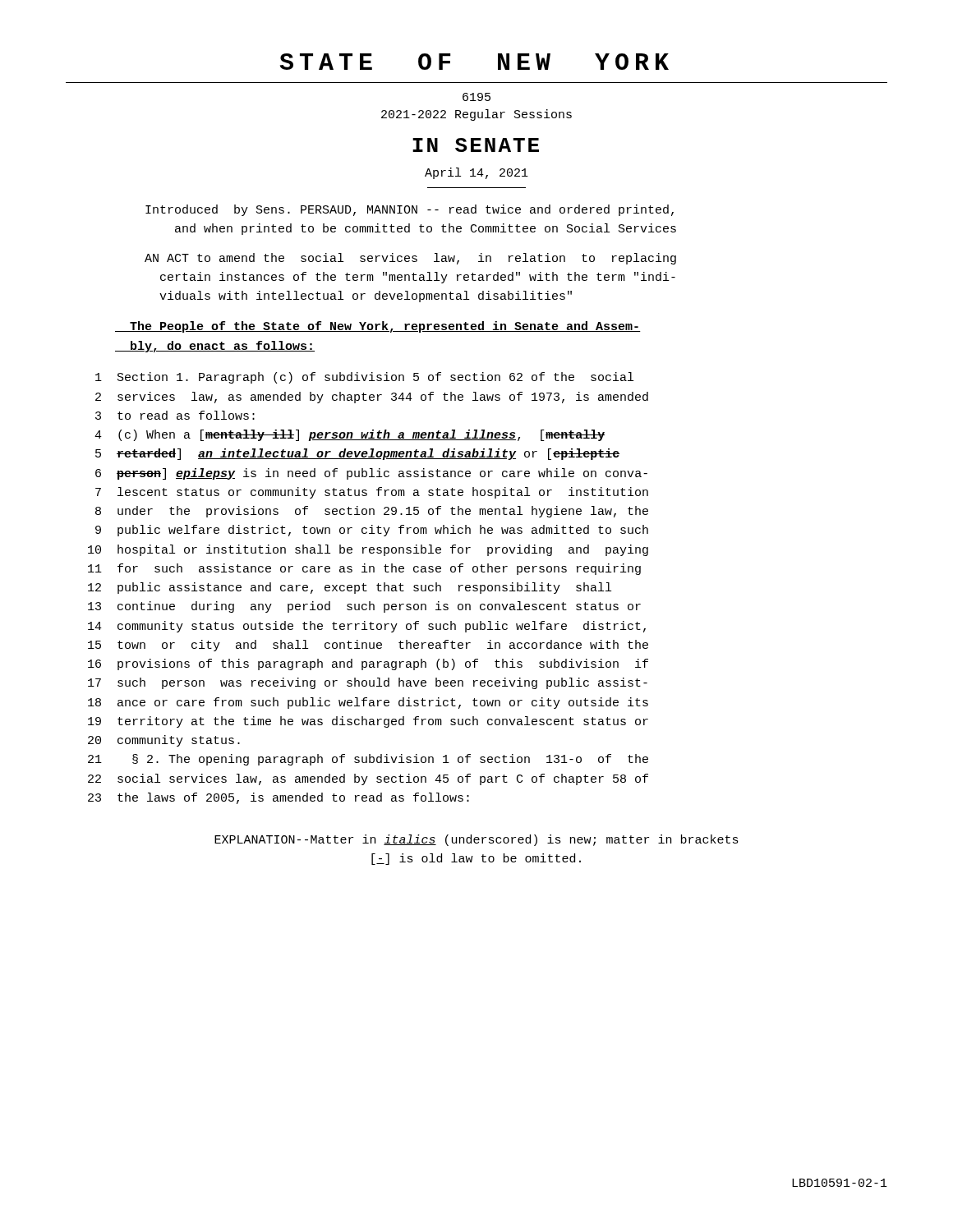Locate the block starting "22 social services law, as amended by section"
Viewport: 953px width, 1232px height.
click(x=476, y=780)
